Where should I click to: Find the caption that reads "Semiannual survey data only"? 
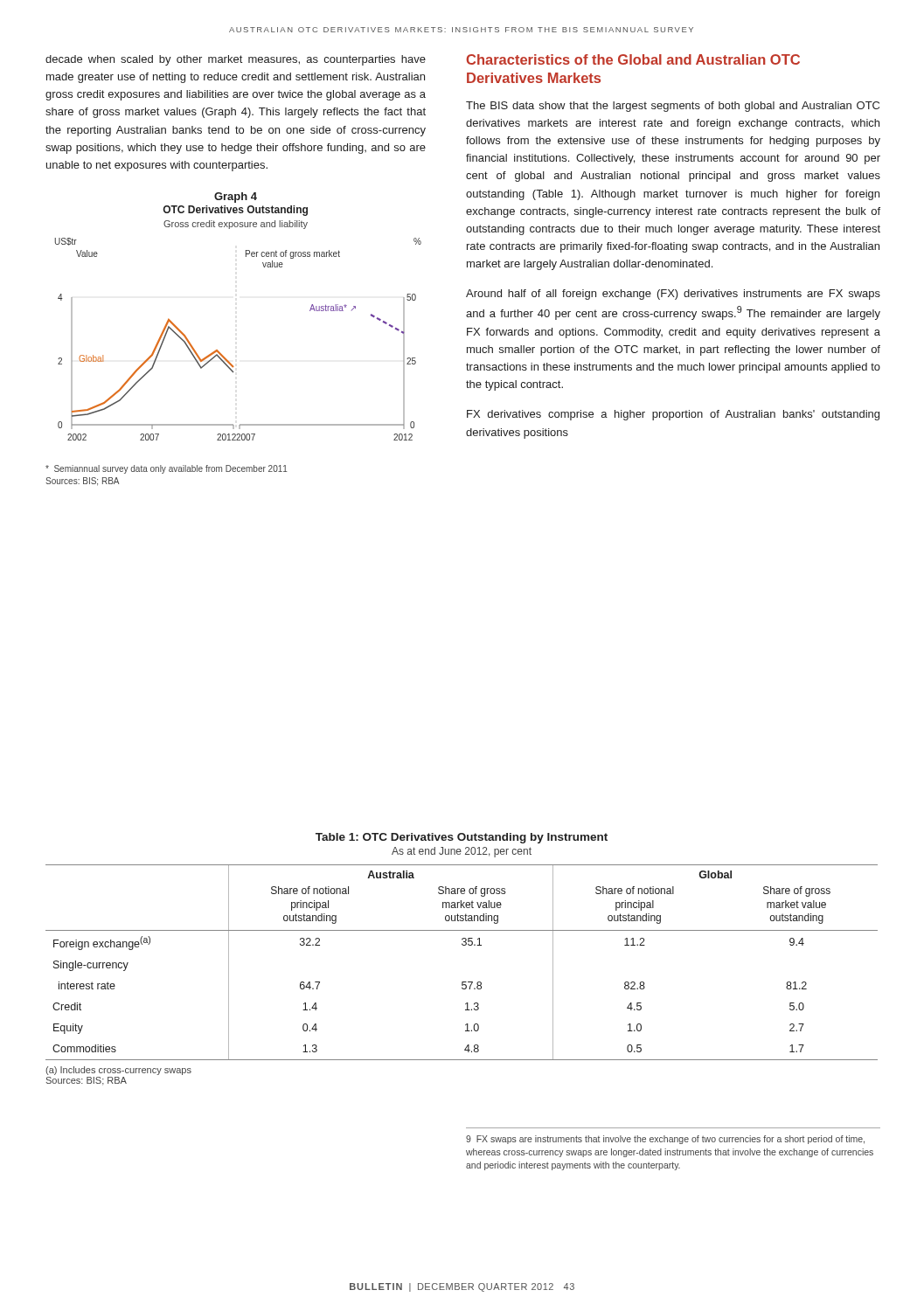(166, 475)
